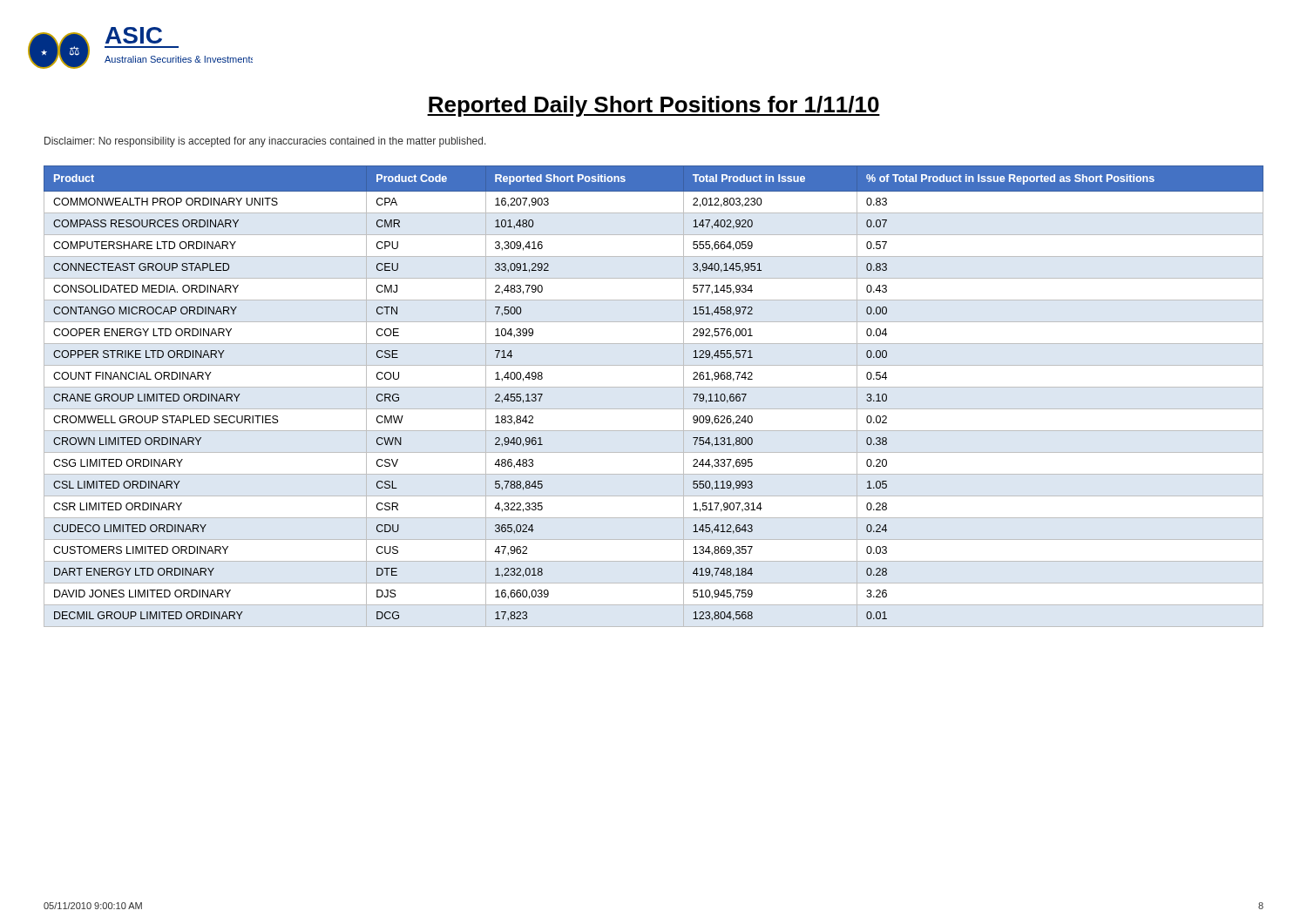Click on the table containing "CROWN LIMITED ORDINARY"

point(654,396)
